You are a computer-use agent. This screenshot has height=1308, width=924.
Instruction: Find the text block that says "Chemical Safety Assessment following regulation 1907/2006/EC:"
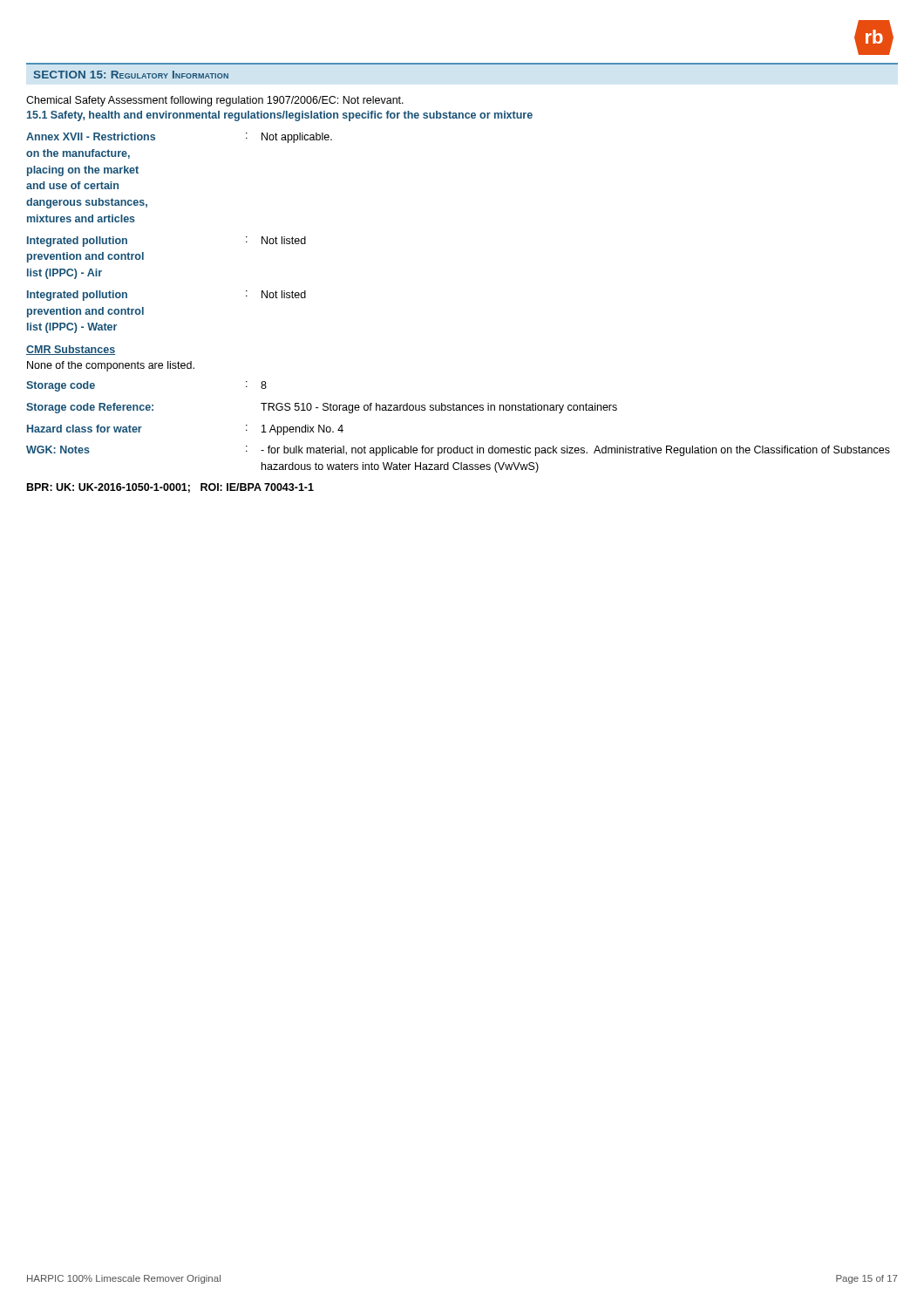click(215, 100)
